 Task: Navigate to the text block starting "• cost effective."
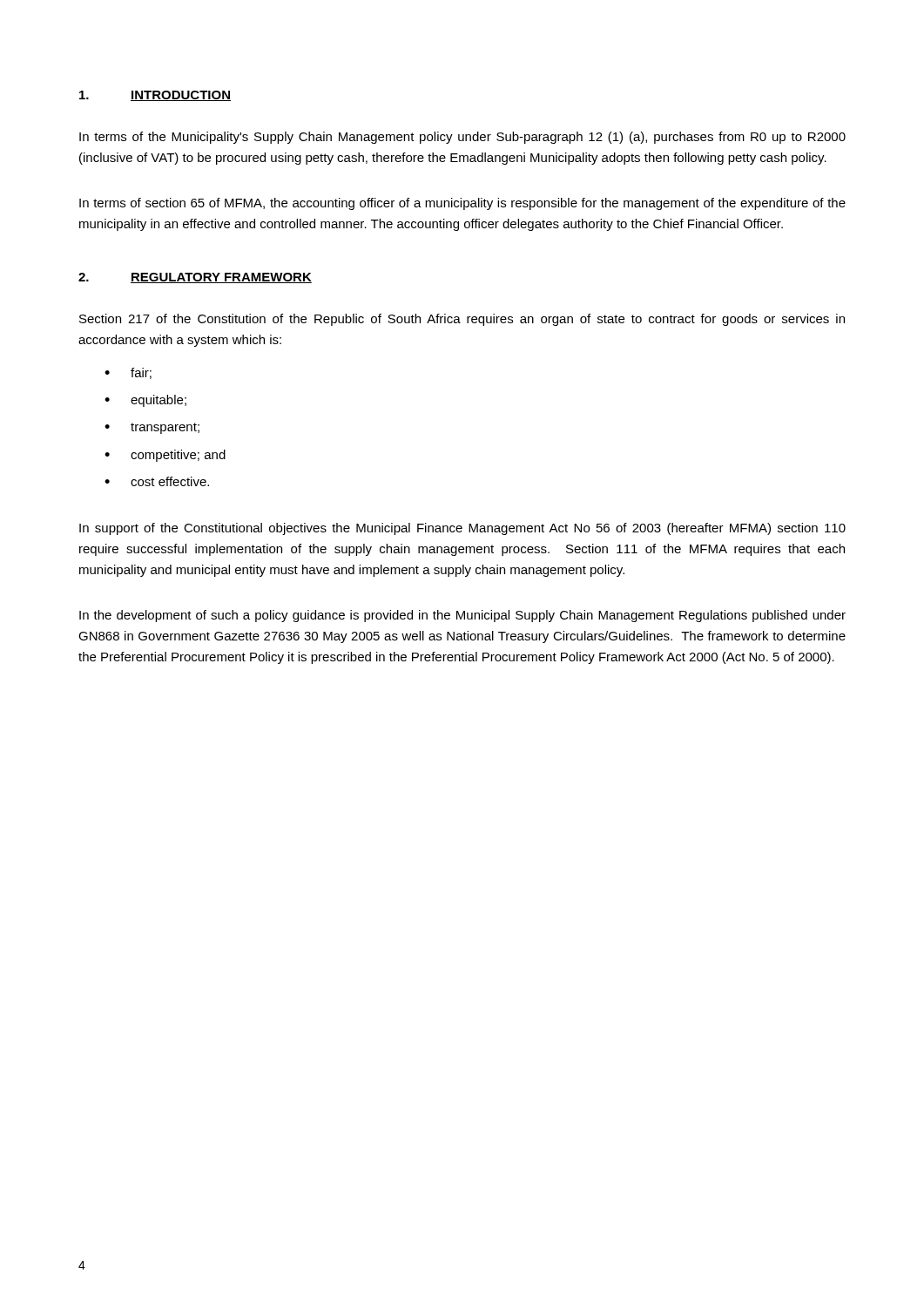(x=157, y=482)
